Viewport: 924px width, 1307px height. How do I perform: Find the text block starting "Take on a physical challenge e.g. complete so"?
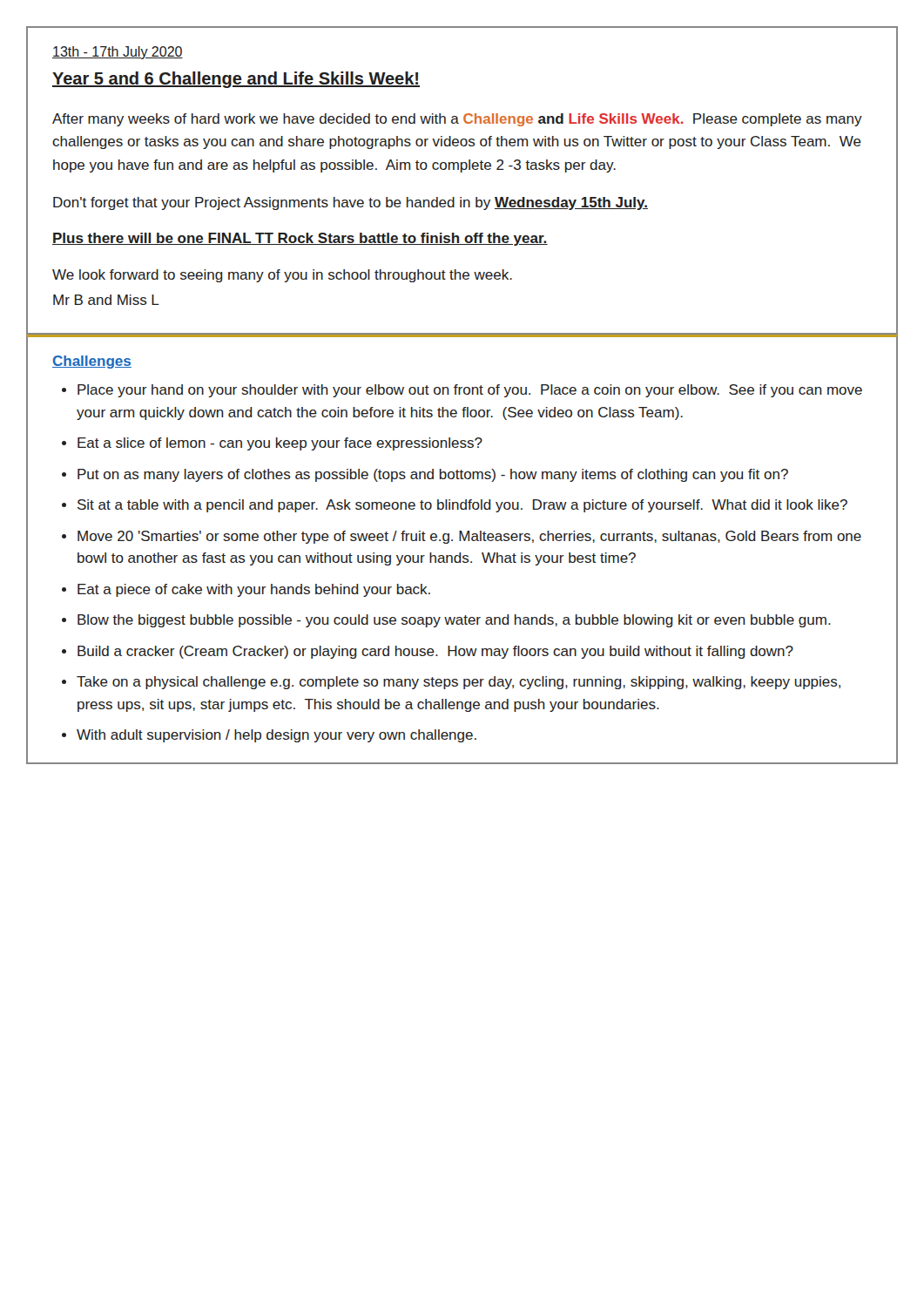coord(459,693)
